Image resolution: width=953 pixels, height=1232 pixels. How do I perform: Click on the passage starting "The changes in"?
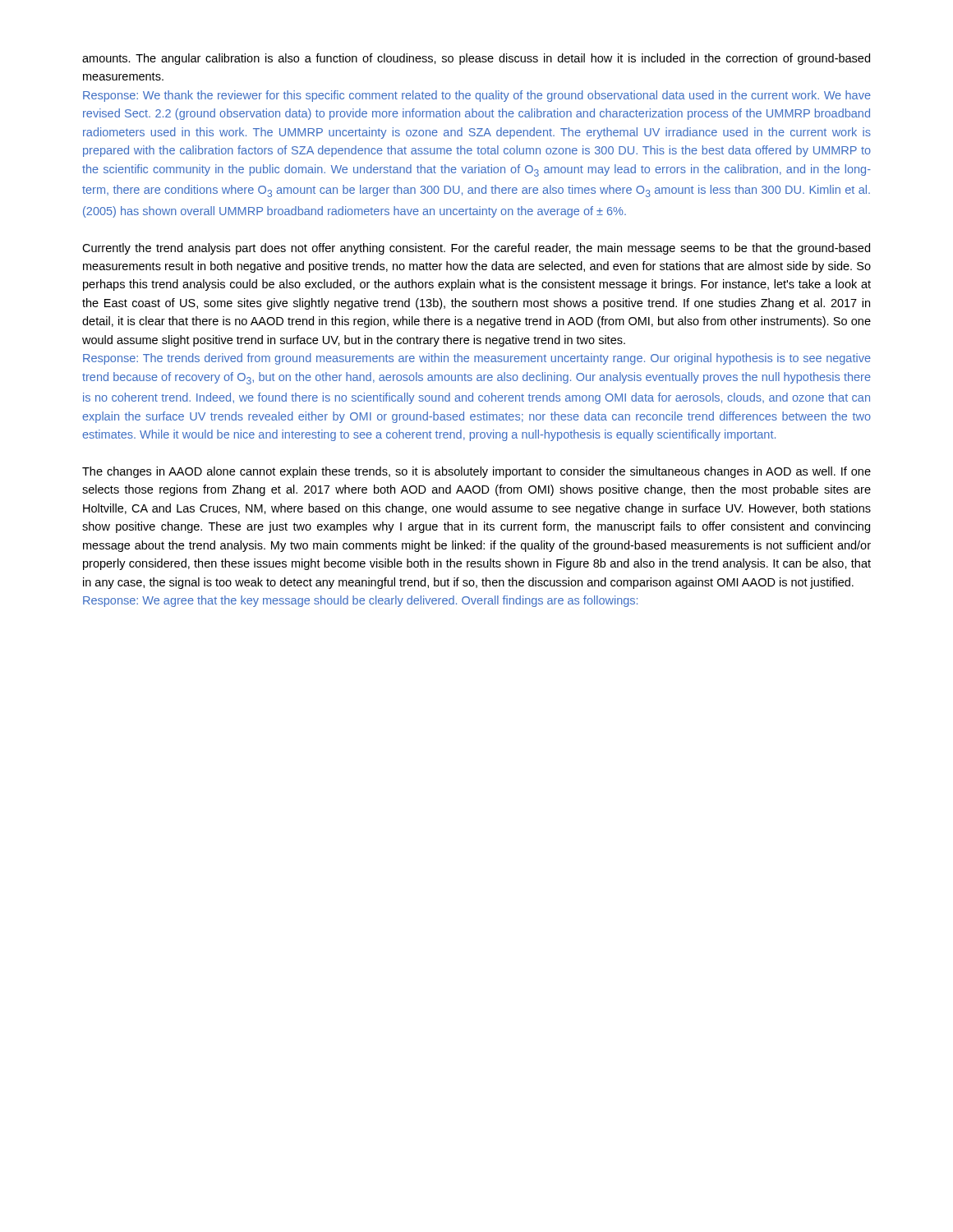tap(476, 527)
